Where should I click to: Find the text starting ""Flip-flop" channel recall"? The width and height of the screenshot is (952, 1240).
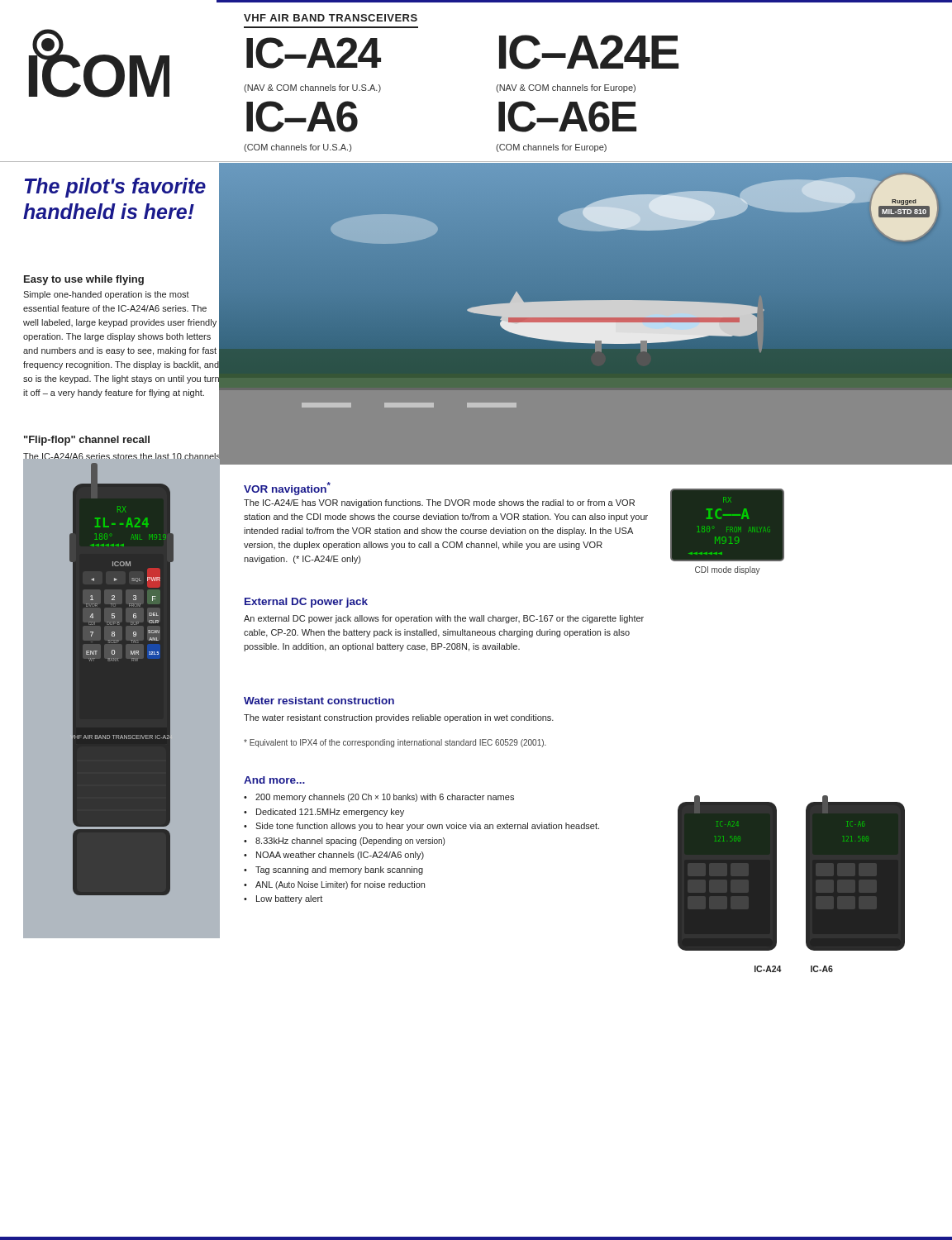tap(87, 439)
